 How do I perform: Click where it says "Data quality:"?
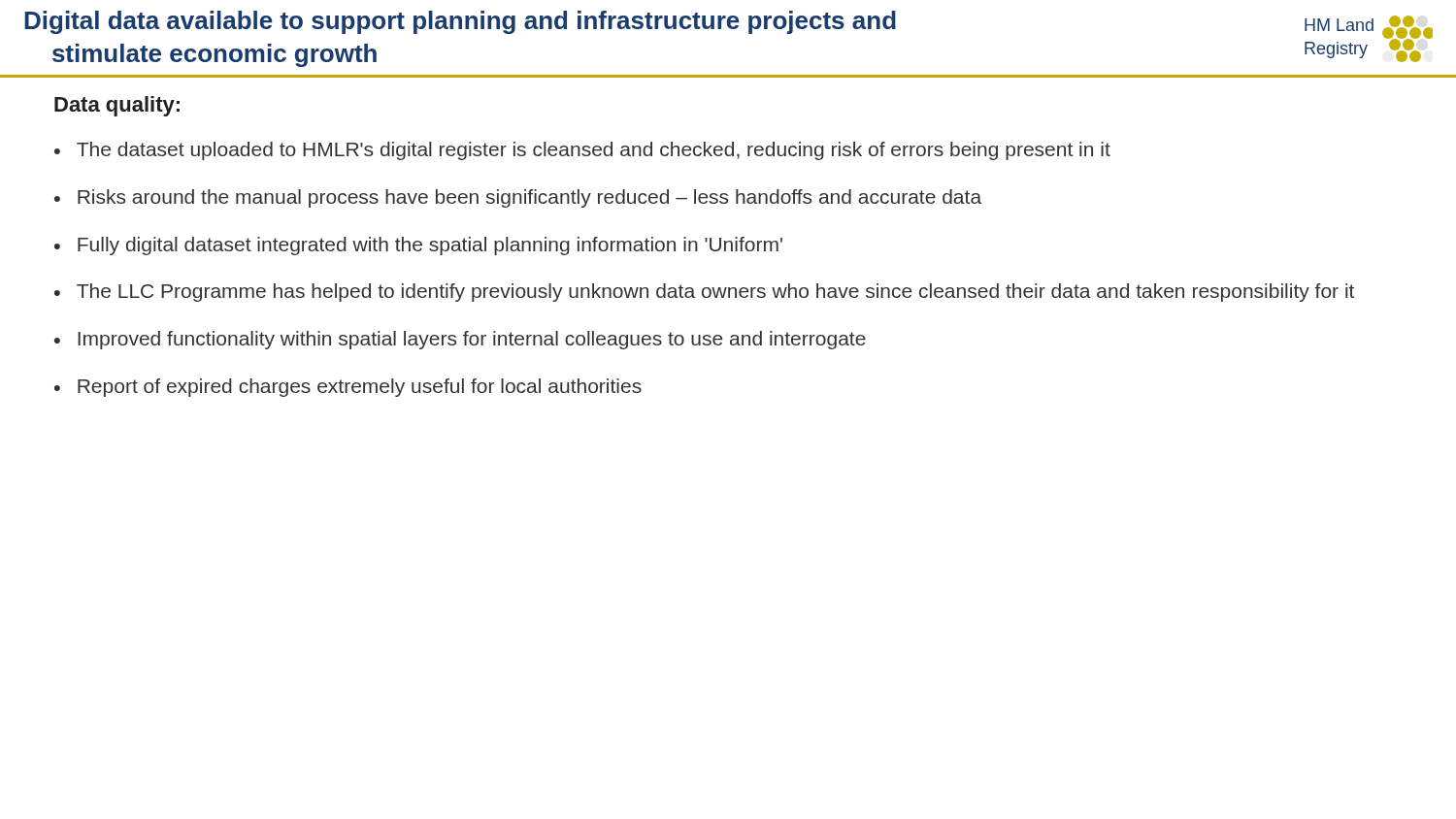117,104
